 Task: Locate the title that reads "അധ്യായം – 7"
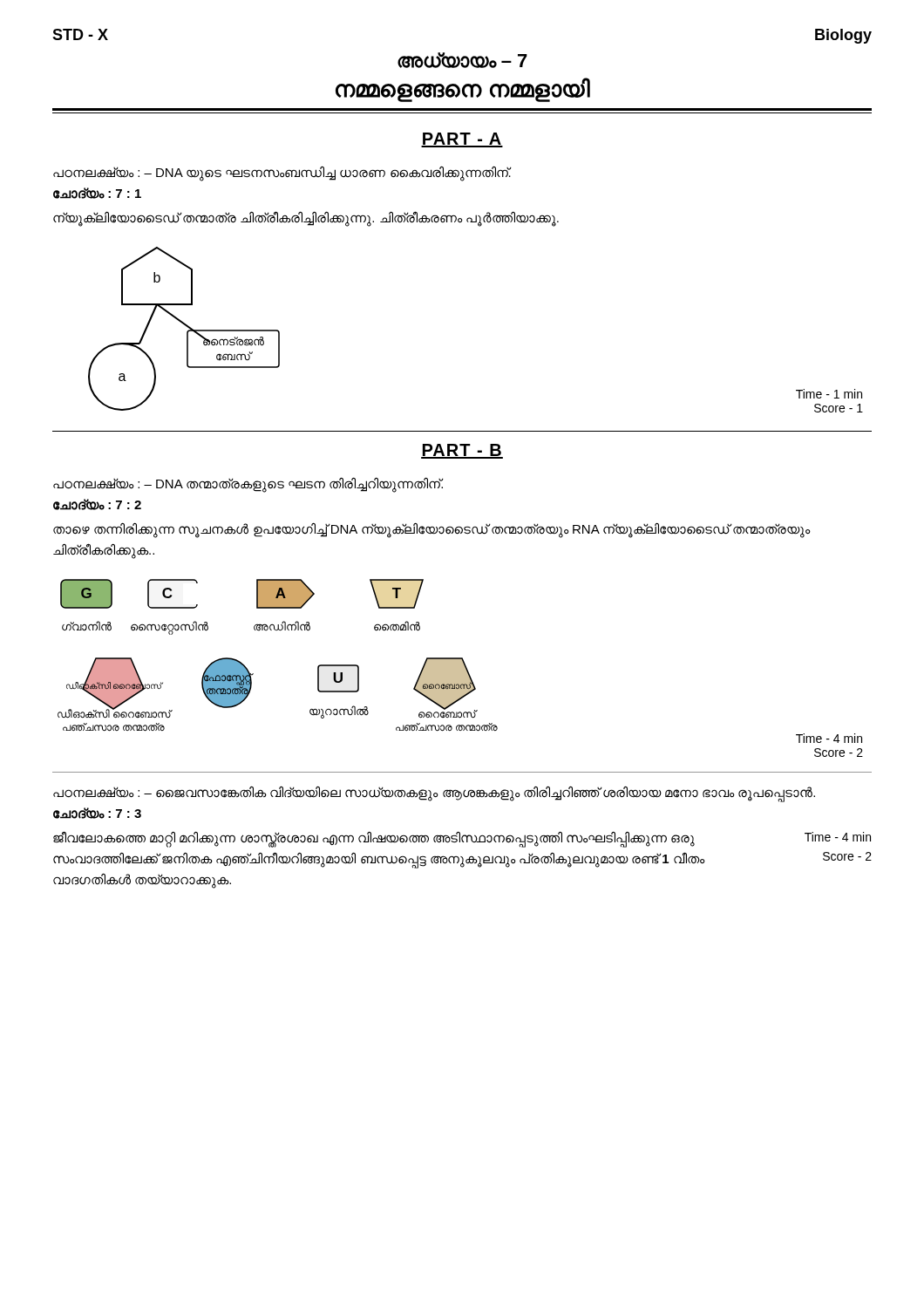coord(462,61)
